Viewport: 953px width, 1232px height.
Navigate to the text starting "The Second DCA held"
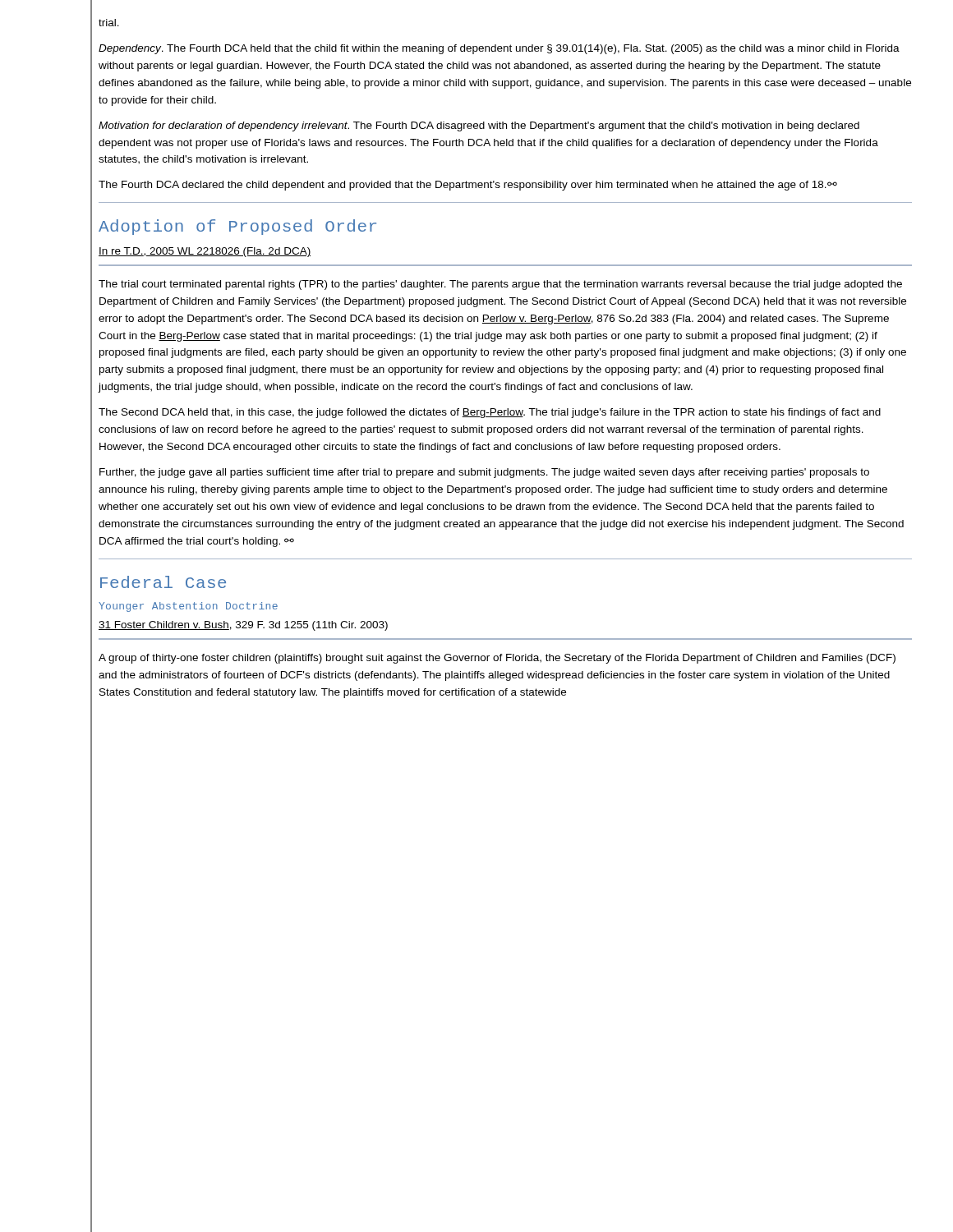point(505,430)
